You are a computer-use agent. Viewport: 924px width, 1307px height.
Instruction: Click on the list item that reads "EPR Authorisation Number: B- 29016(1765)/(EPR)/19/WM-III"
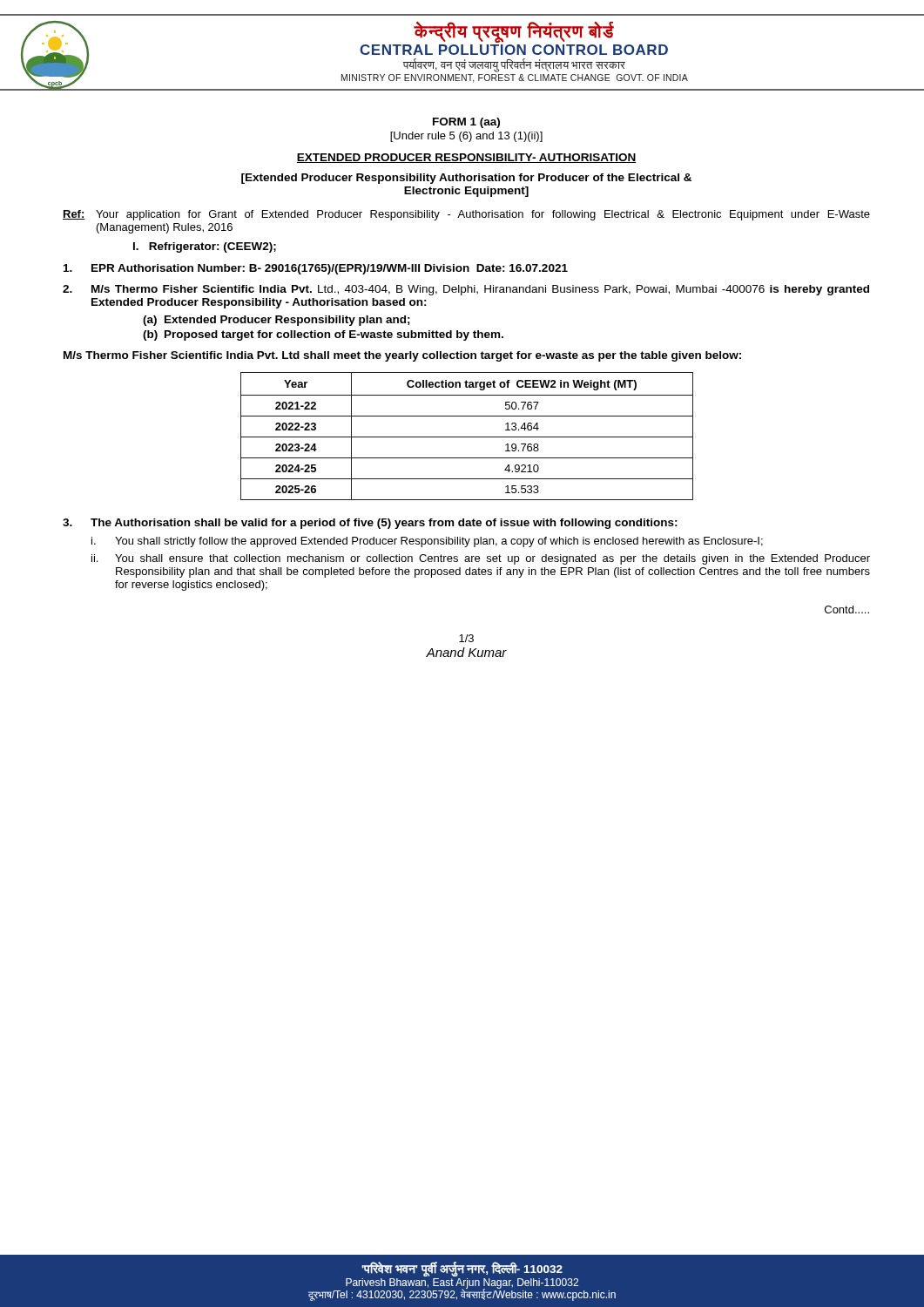[466, 268]
